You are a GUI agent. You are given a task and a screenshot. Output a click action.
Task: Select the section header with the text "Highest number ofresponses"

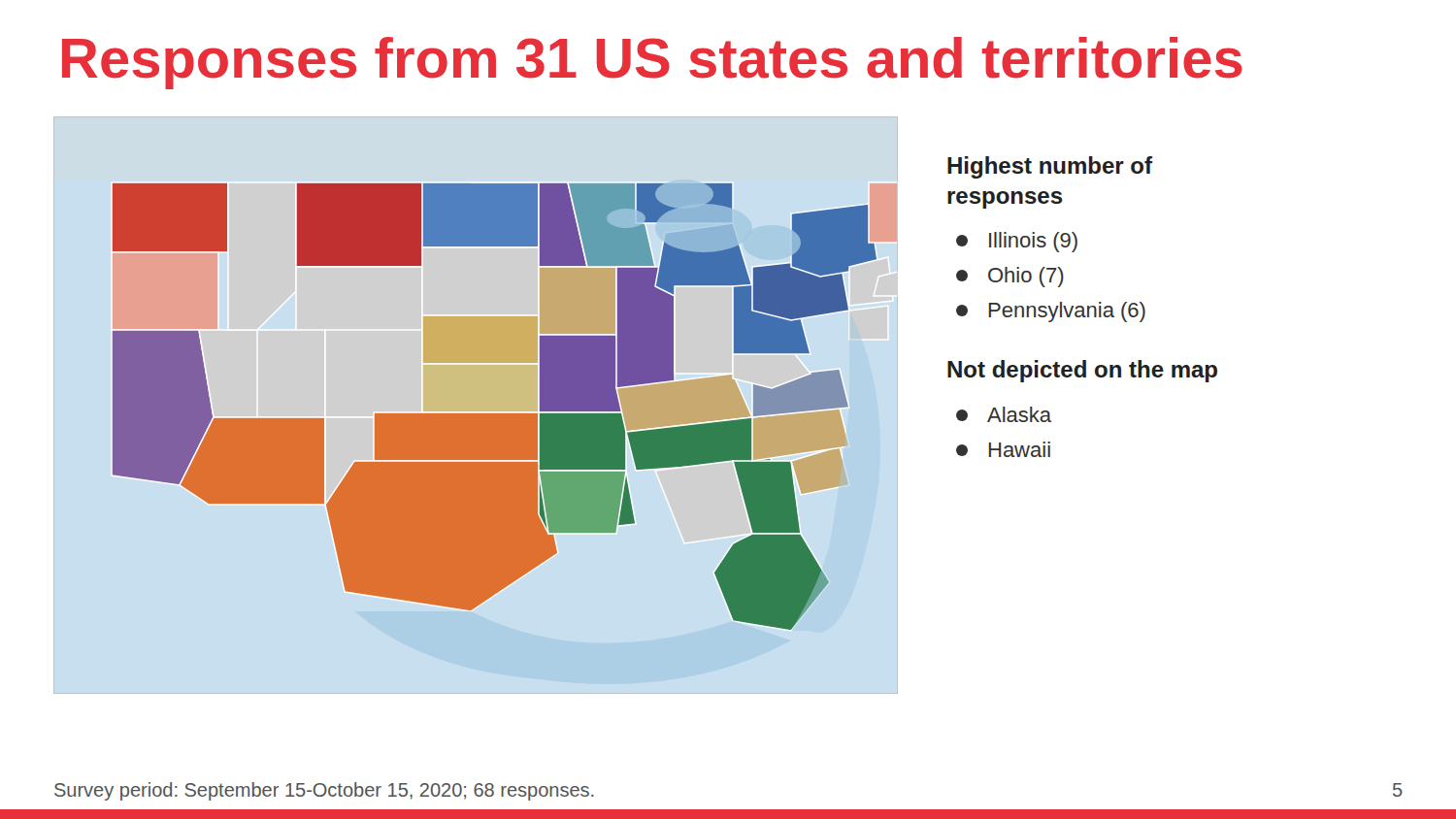coord(1049,181)
